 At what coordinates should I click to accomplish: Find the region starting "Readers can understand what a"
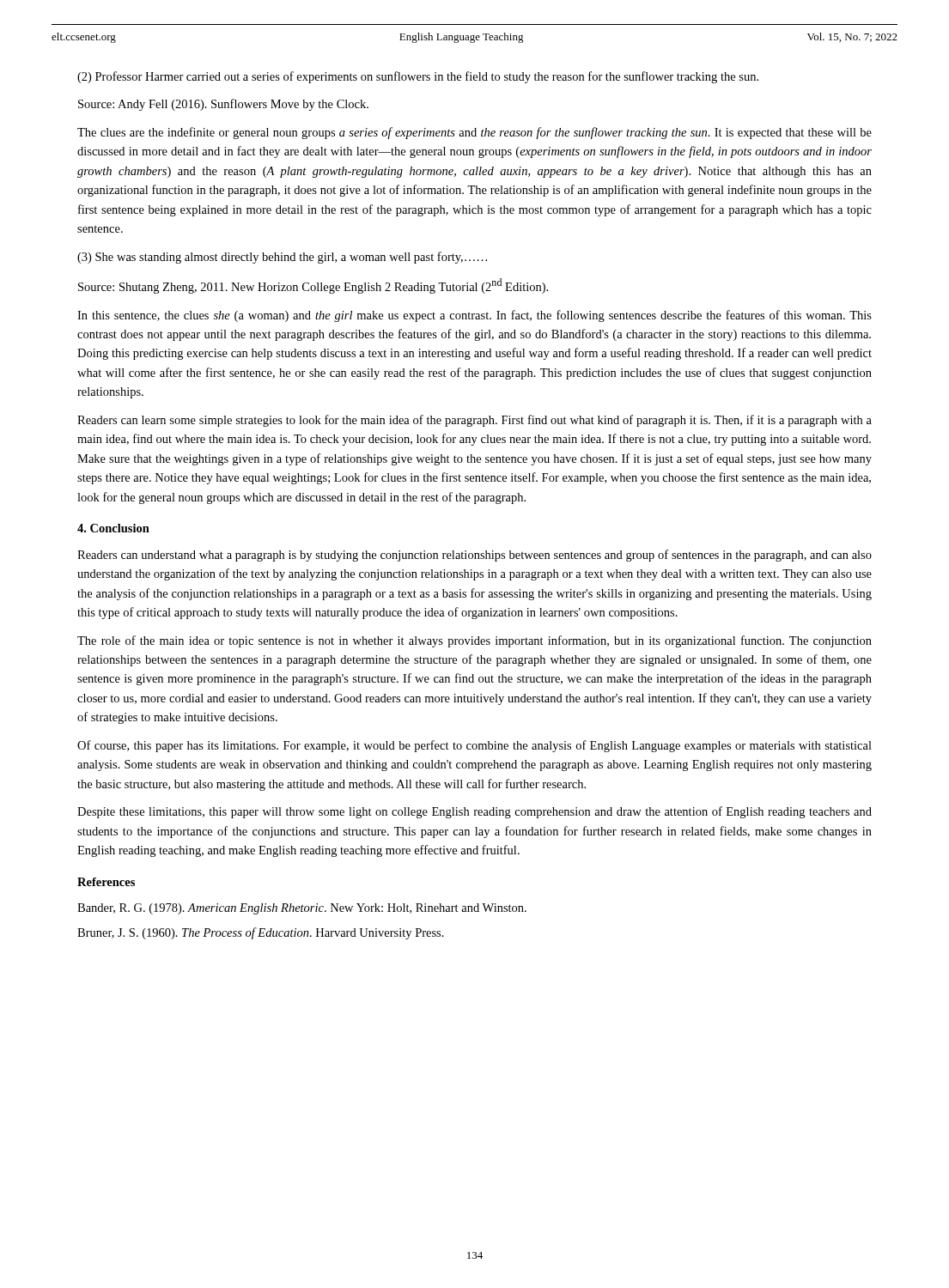coord(474,584)
